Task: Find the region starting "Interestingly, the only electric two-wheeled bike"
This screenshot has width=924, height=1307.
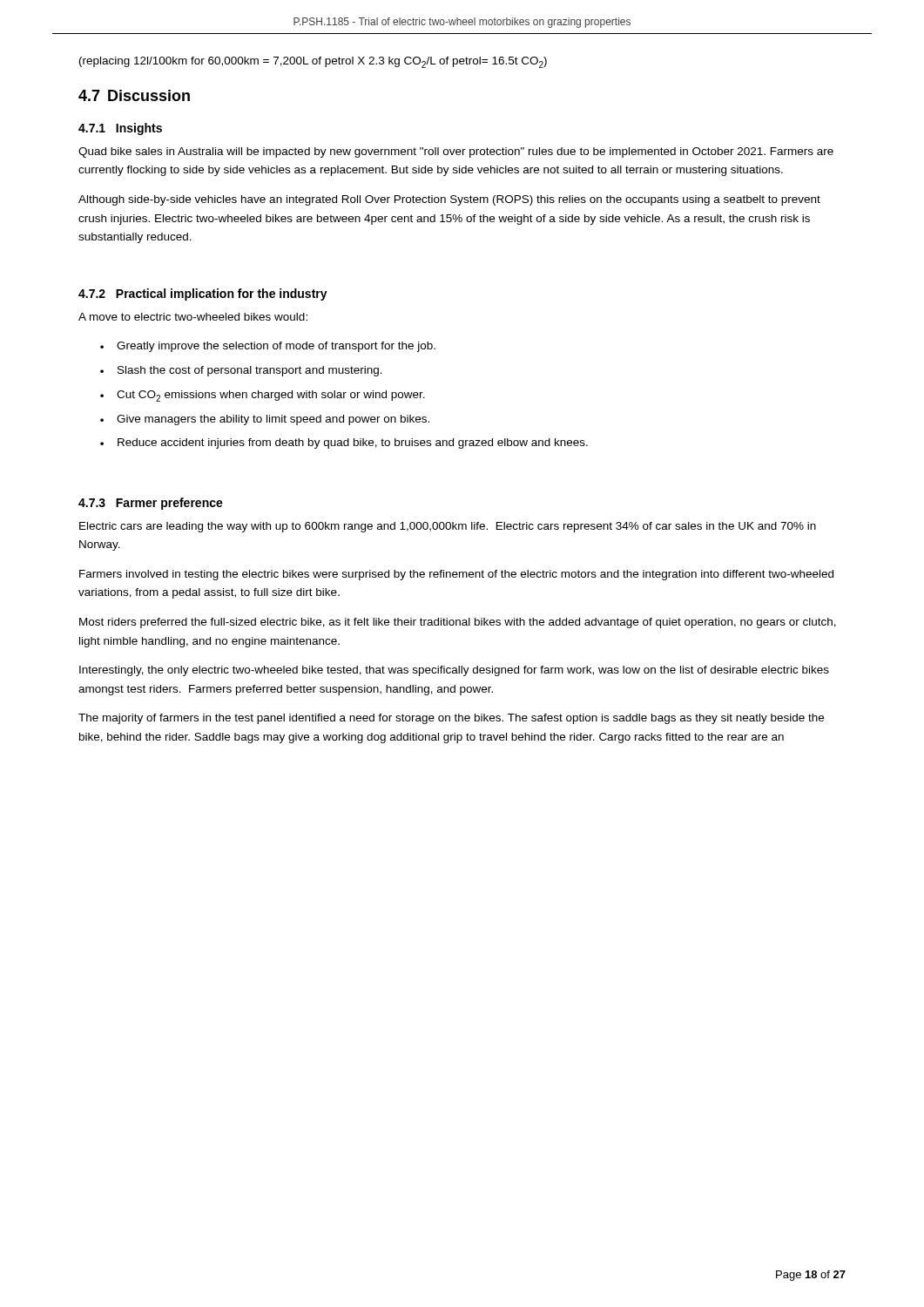Action: pos(454,679)
